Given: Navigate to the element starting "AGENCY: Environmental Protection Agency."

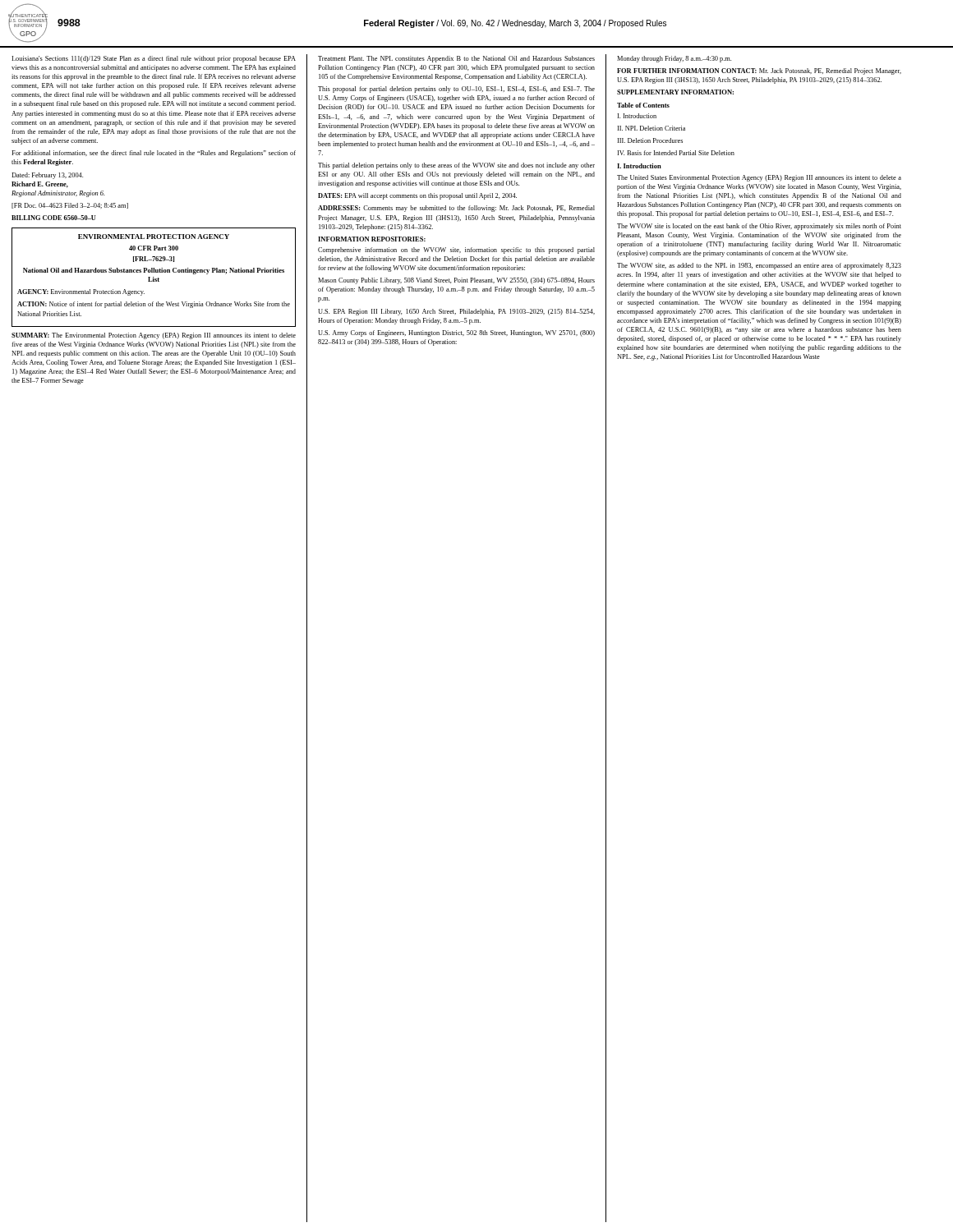Looking at the screenshot, I should (x=154, y=292).
